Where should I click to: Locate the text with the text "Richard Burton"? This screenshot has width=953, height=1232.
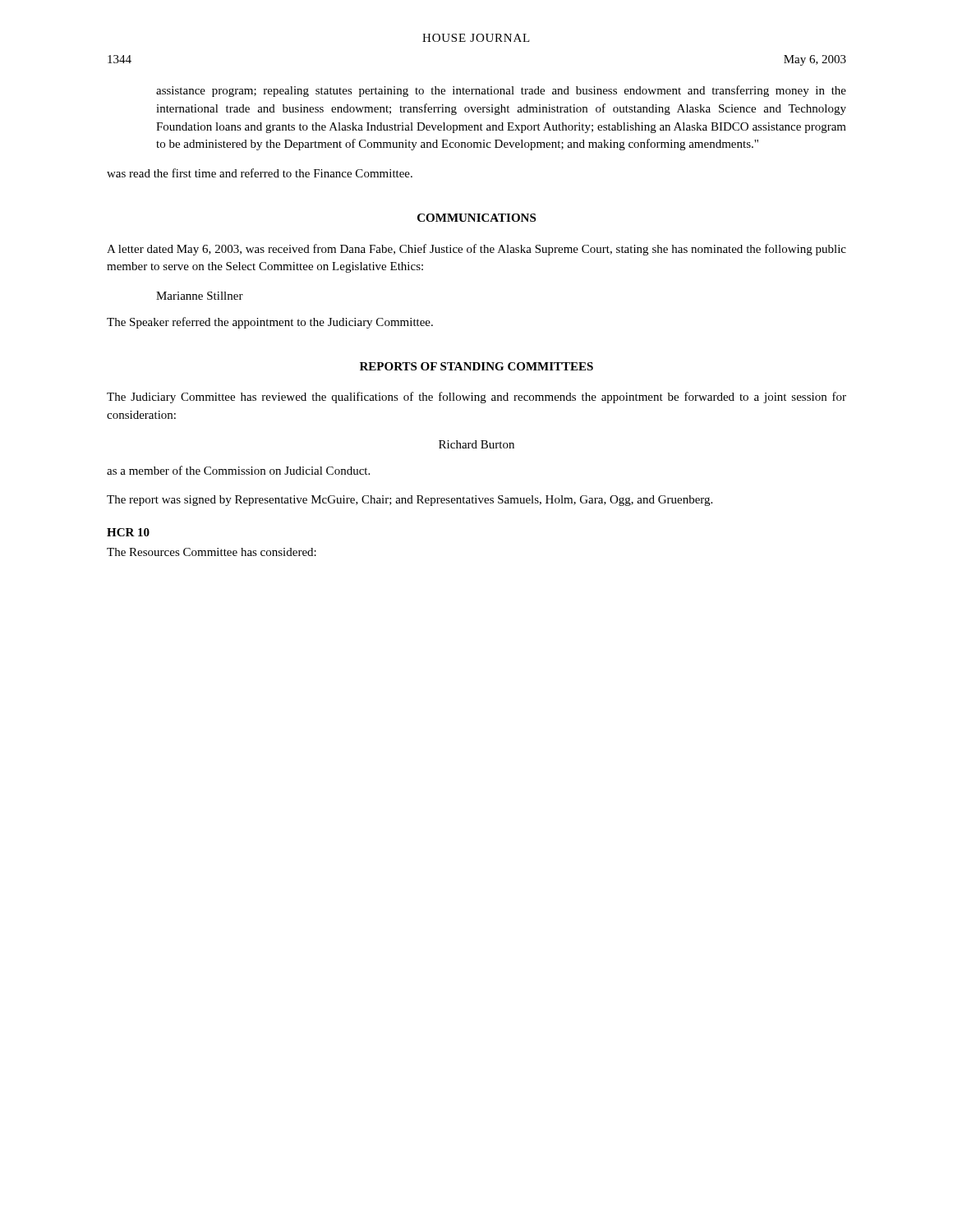coord(476,444)
